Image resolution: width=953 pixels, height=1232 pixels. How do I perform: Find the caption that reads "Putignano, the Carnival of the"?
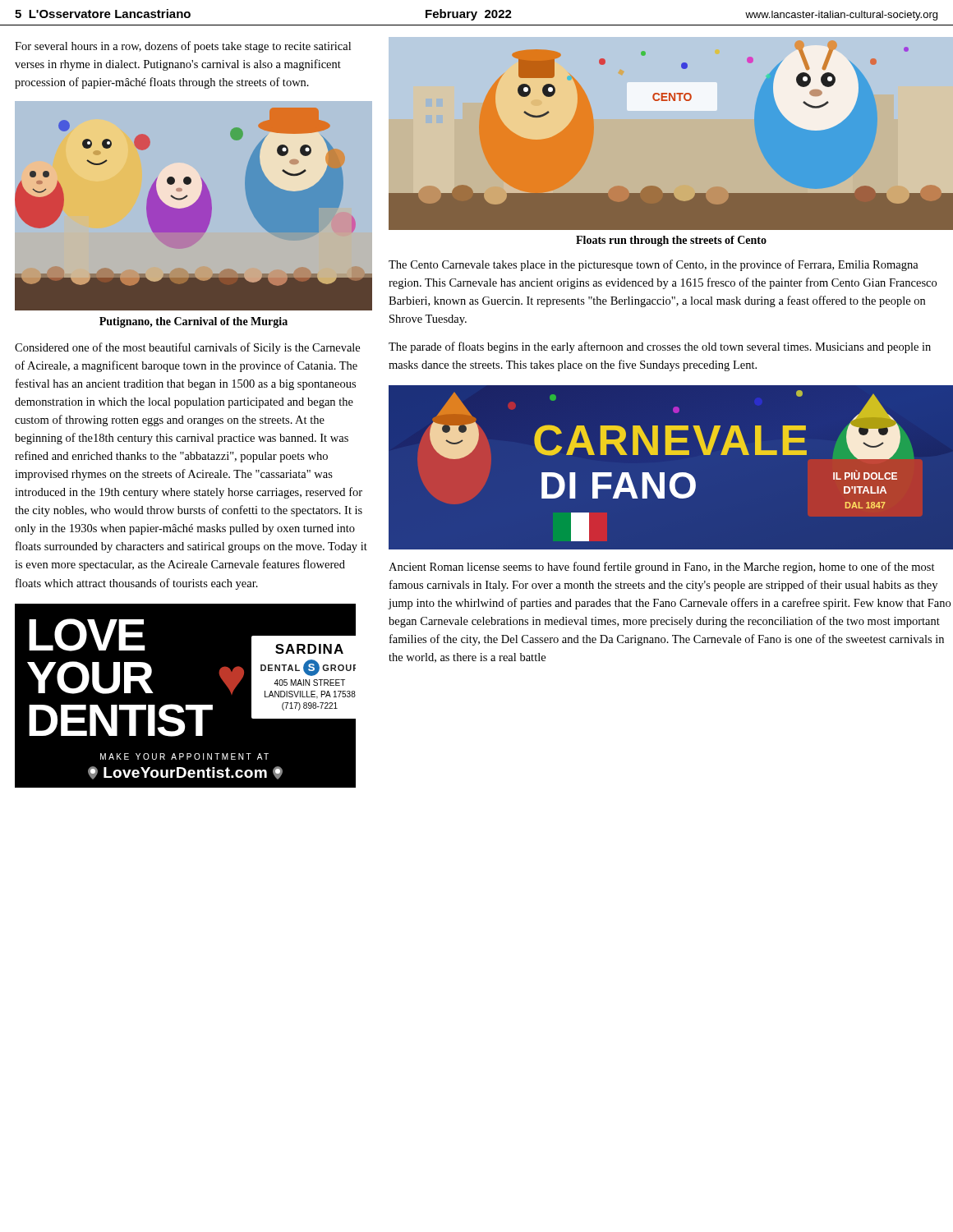coord(193,322)
